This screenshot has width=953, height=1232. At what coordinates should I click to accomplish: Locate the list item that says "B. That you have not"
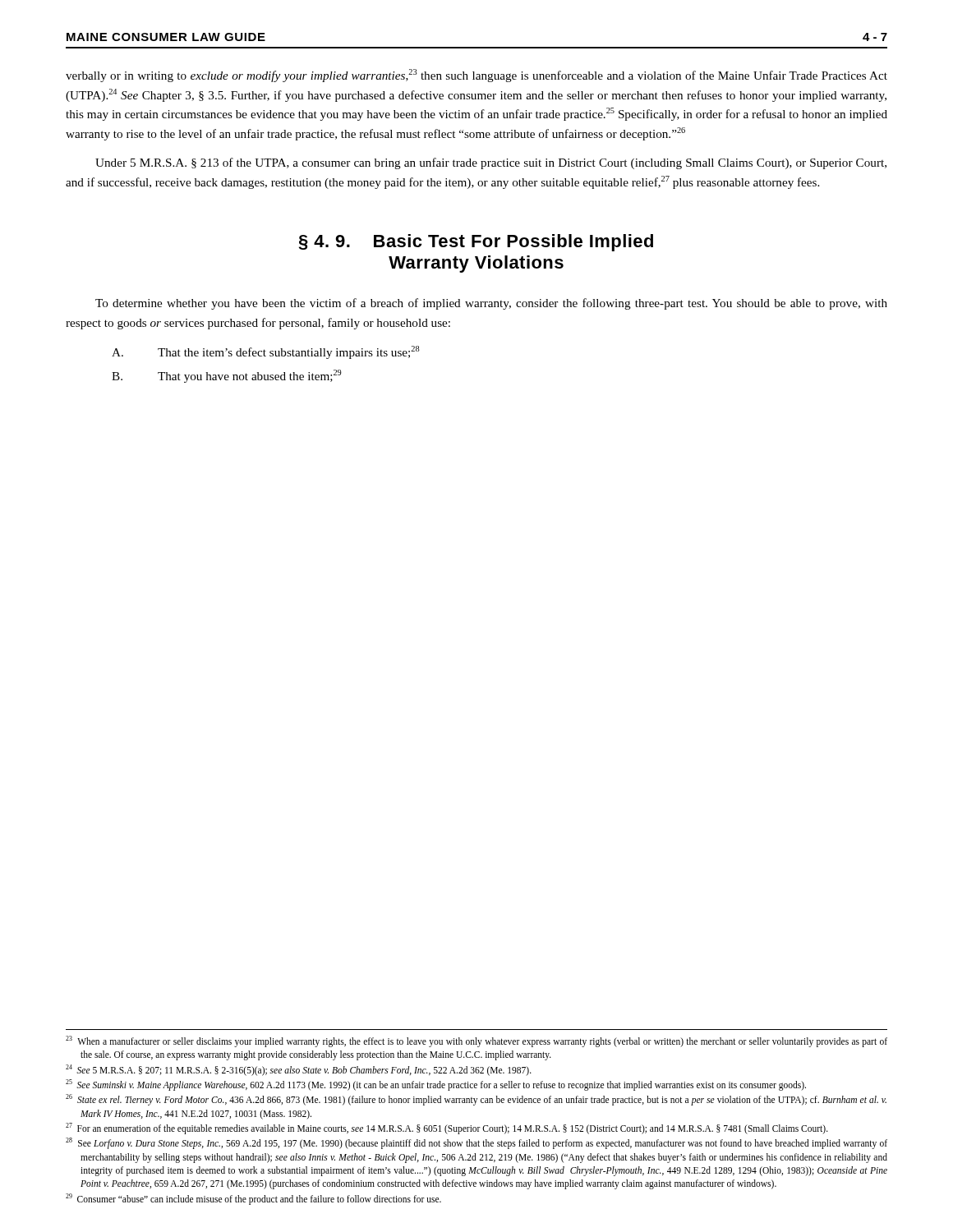pyautogui.click(x=227, y=376)
